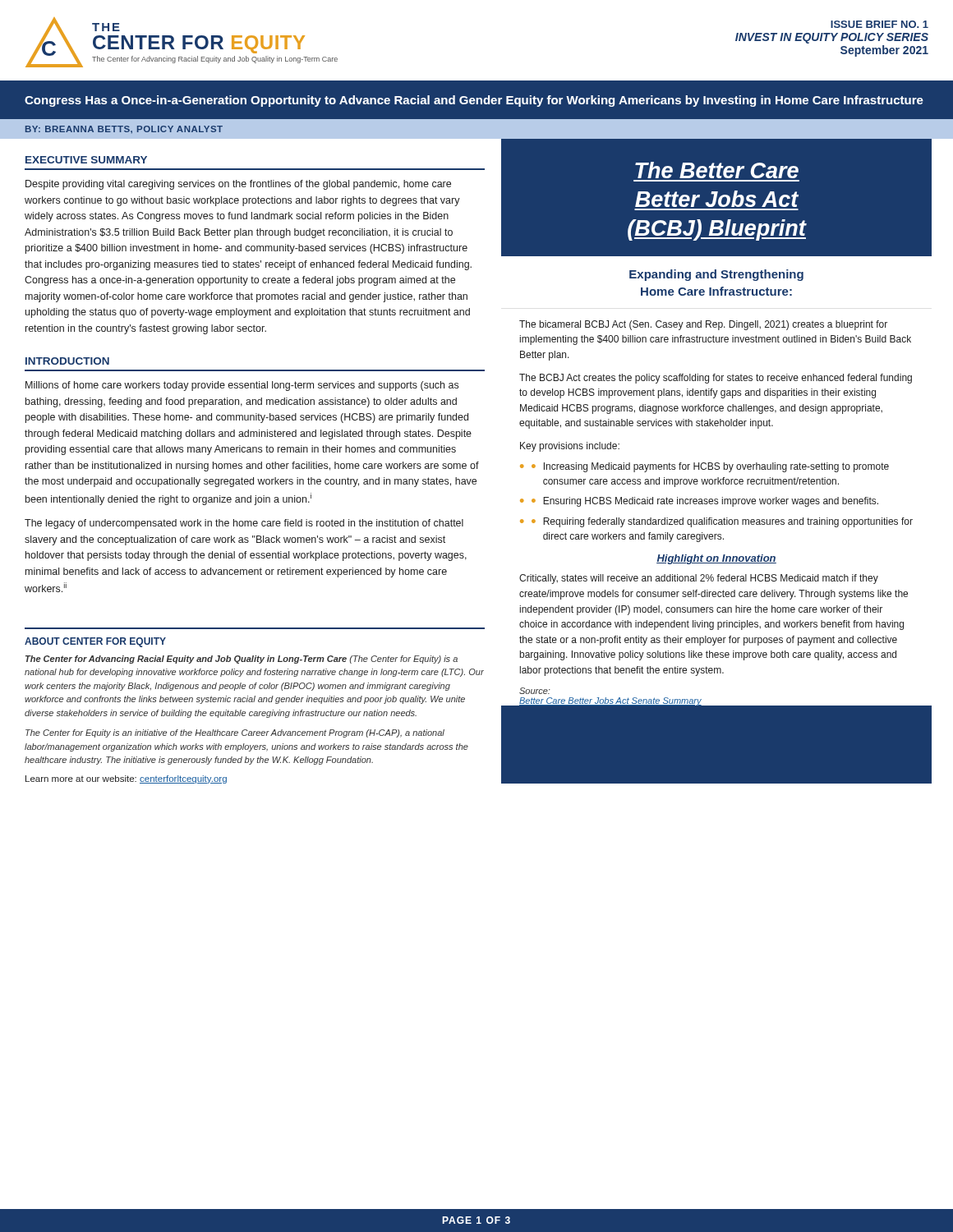Point to the text block starting "• Ensuring HCBS Medicaid rate increases improve"

pos(705,501)
